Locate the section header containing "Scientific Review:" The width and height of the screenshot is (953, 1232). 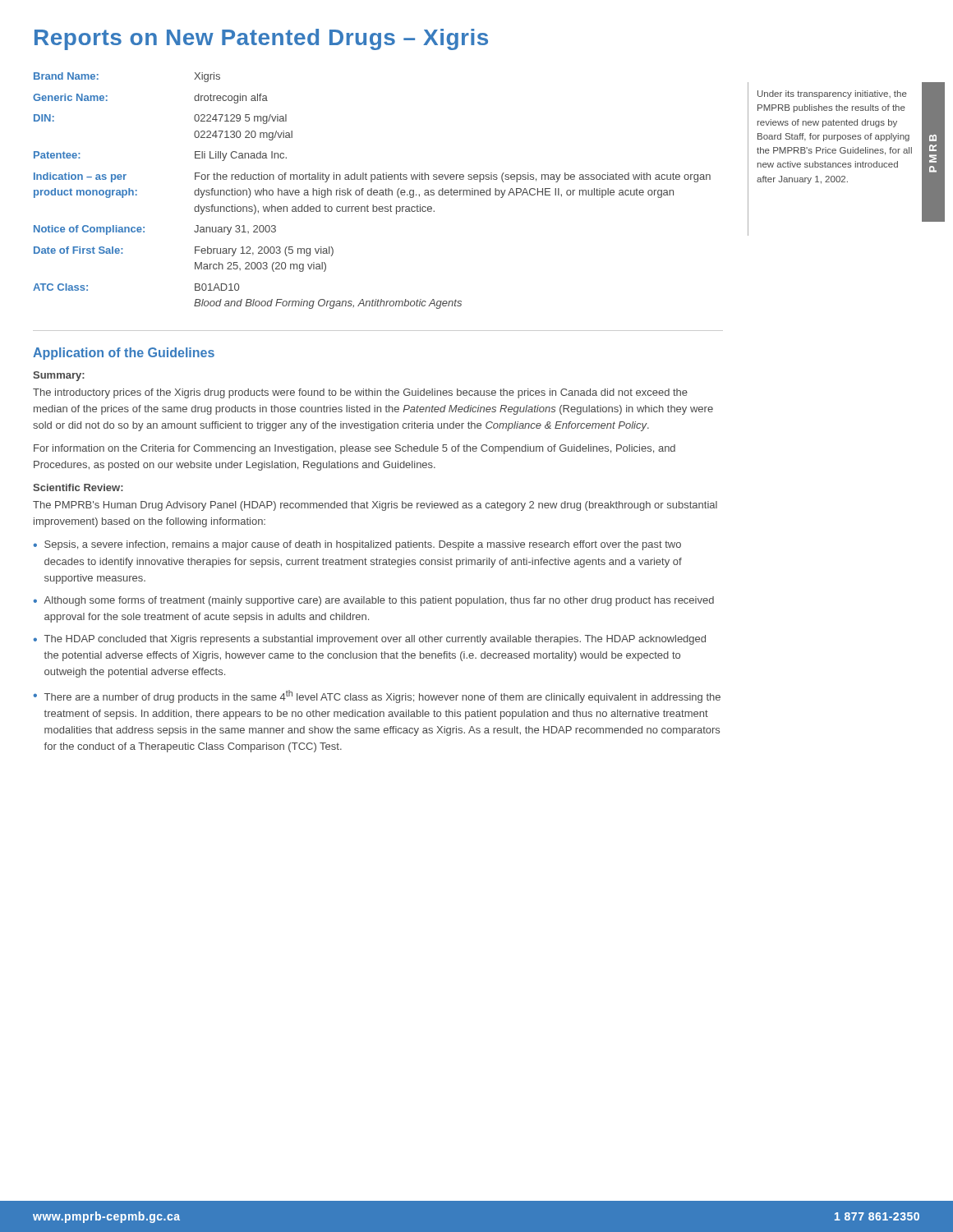point(78,487)
